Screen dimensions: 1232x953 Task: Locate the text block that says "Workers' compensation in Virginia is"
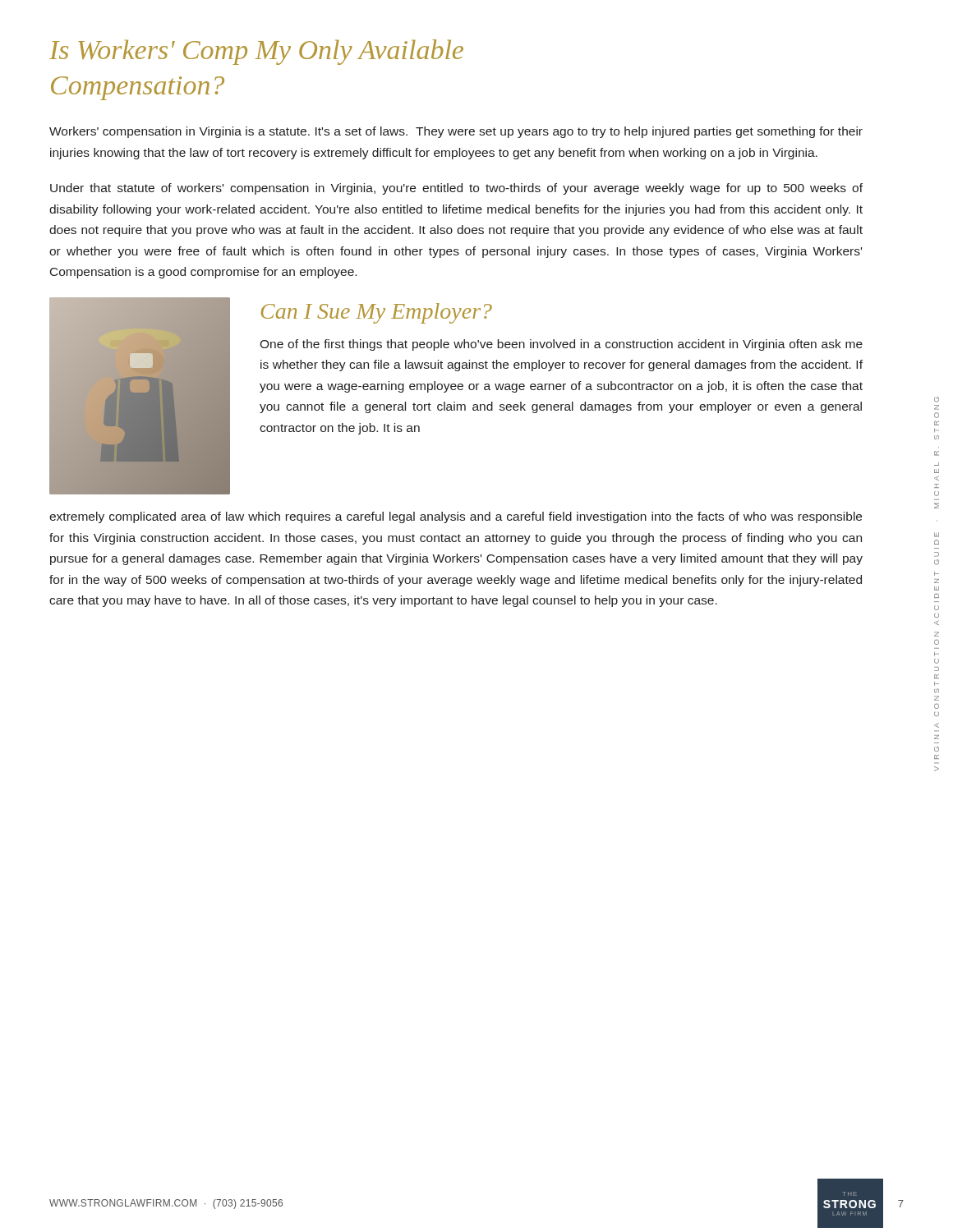pyautogui.click(x=456, y=141)
